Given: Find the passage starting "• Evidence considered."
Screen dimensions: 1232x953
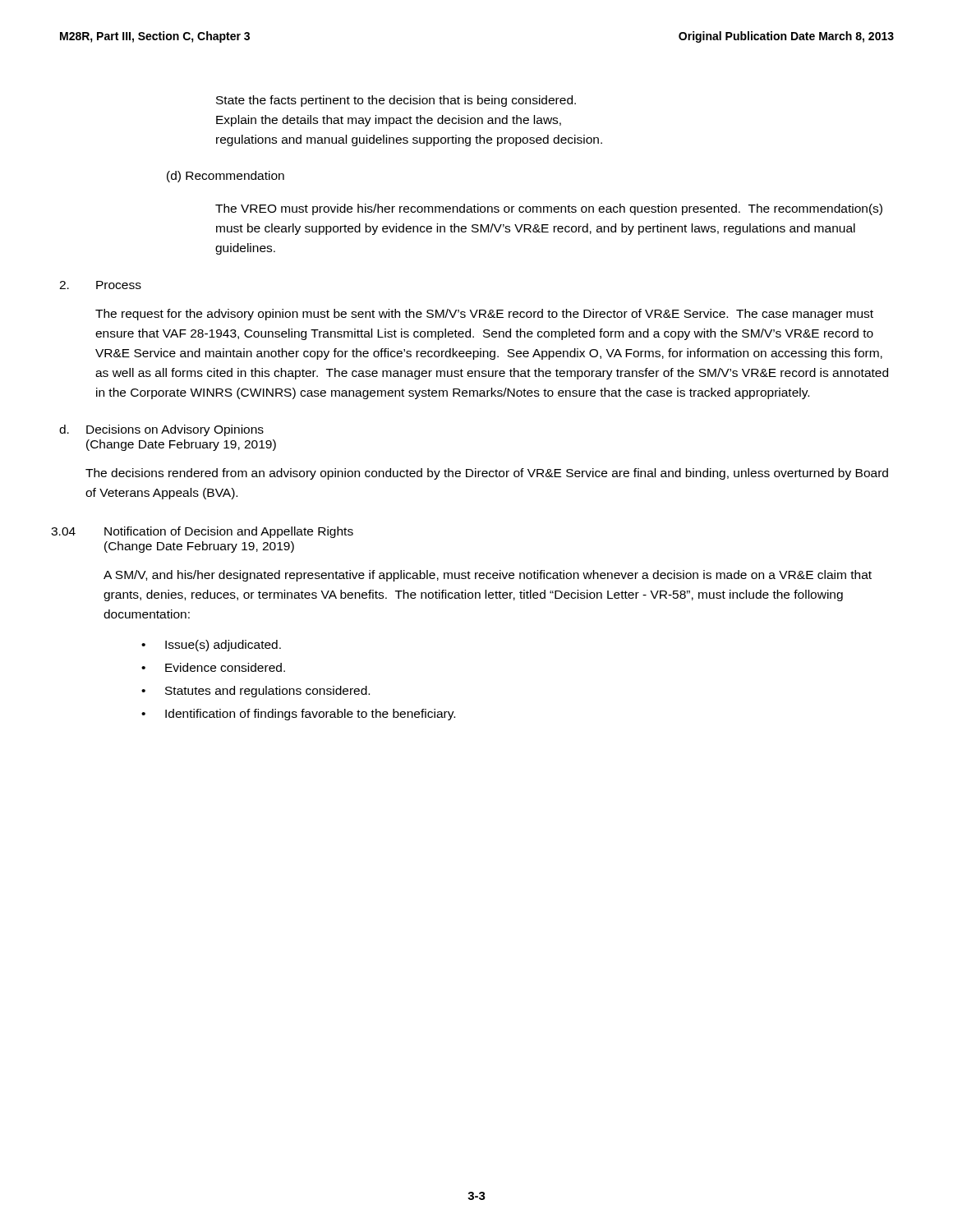Looking at the screenshot, I should coord(214,668).
